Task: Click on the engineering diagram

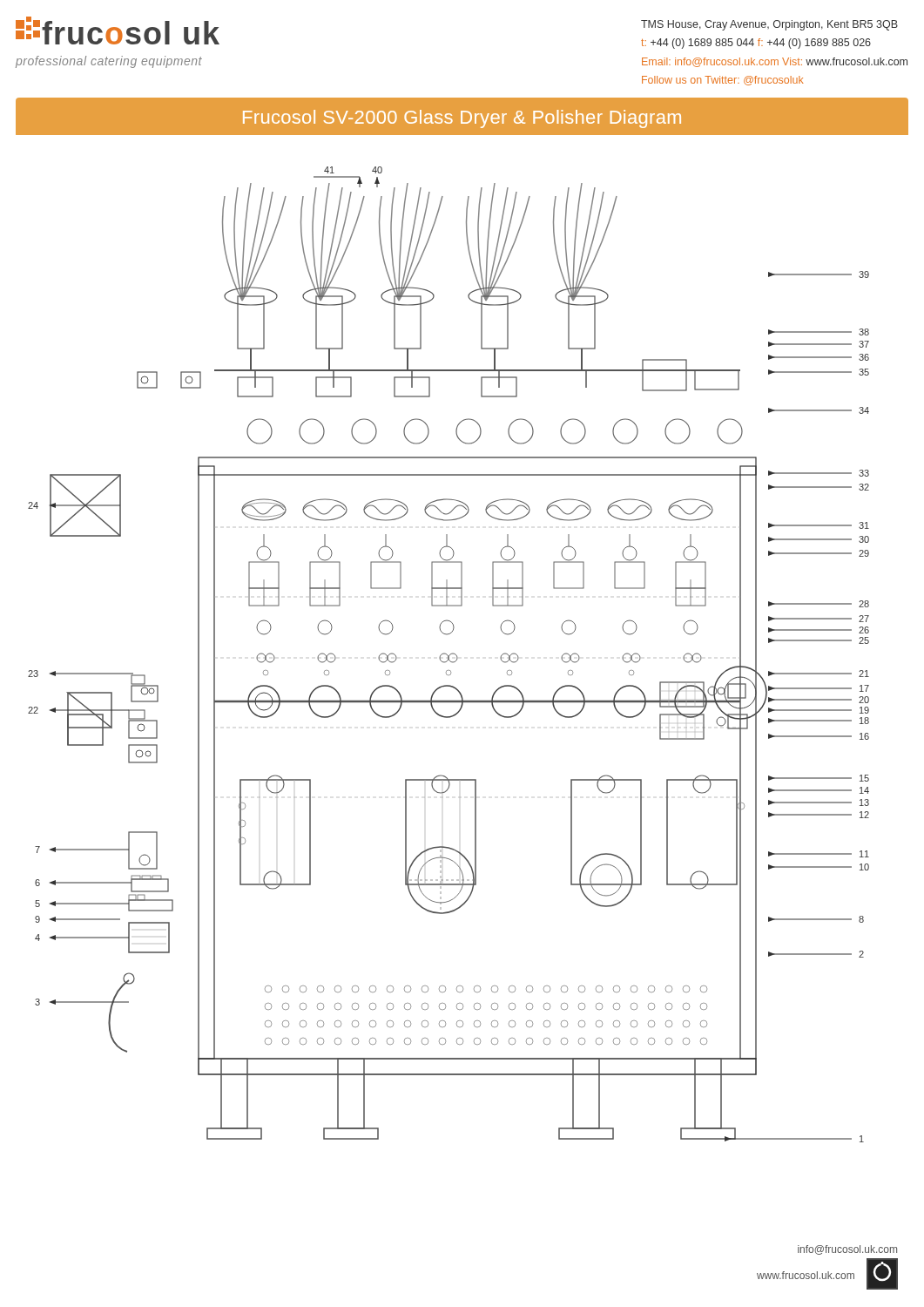Action: [x=462, y=684]
